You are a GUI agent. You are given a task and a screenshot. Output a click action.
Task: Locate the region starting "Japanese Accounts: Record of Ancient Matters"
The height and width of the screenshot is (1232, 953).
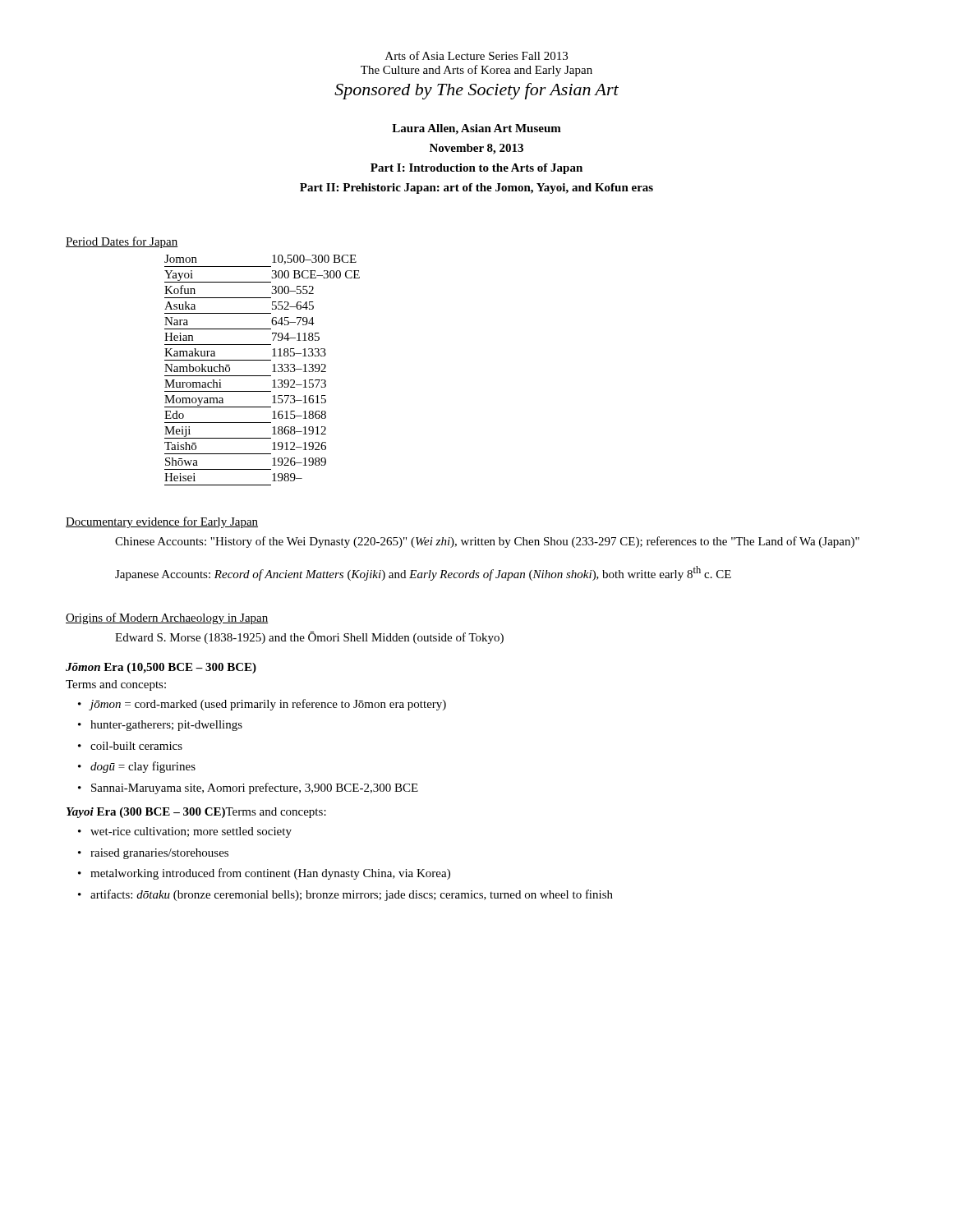point(423,573)
